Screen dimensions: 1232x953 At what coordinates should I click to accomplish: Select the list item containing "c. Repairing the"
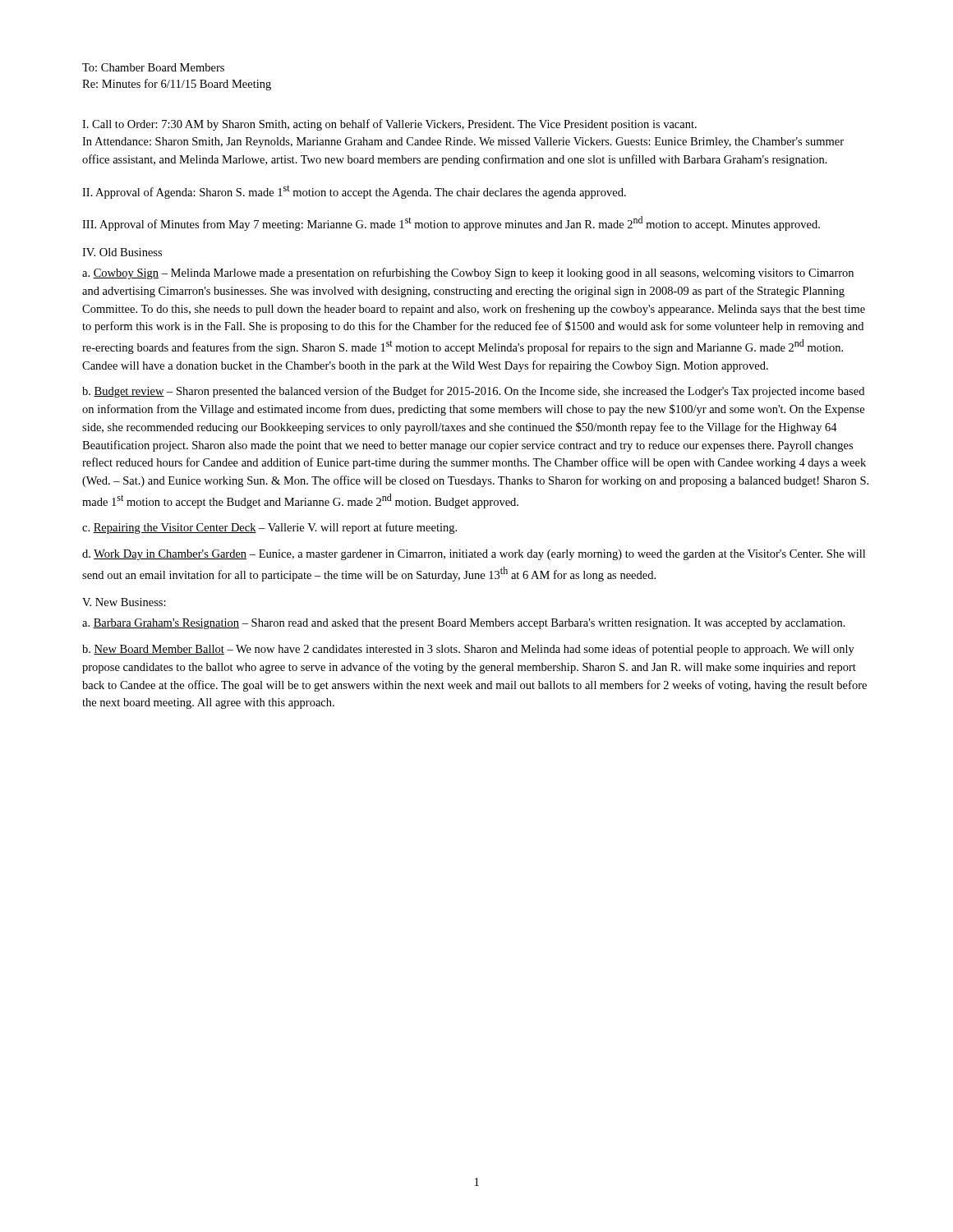(270, 528)
